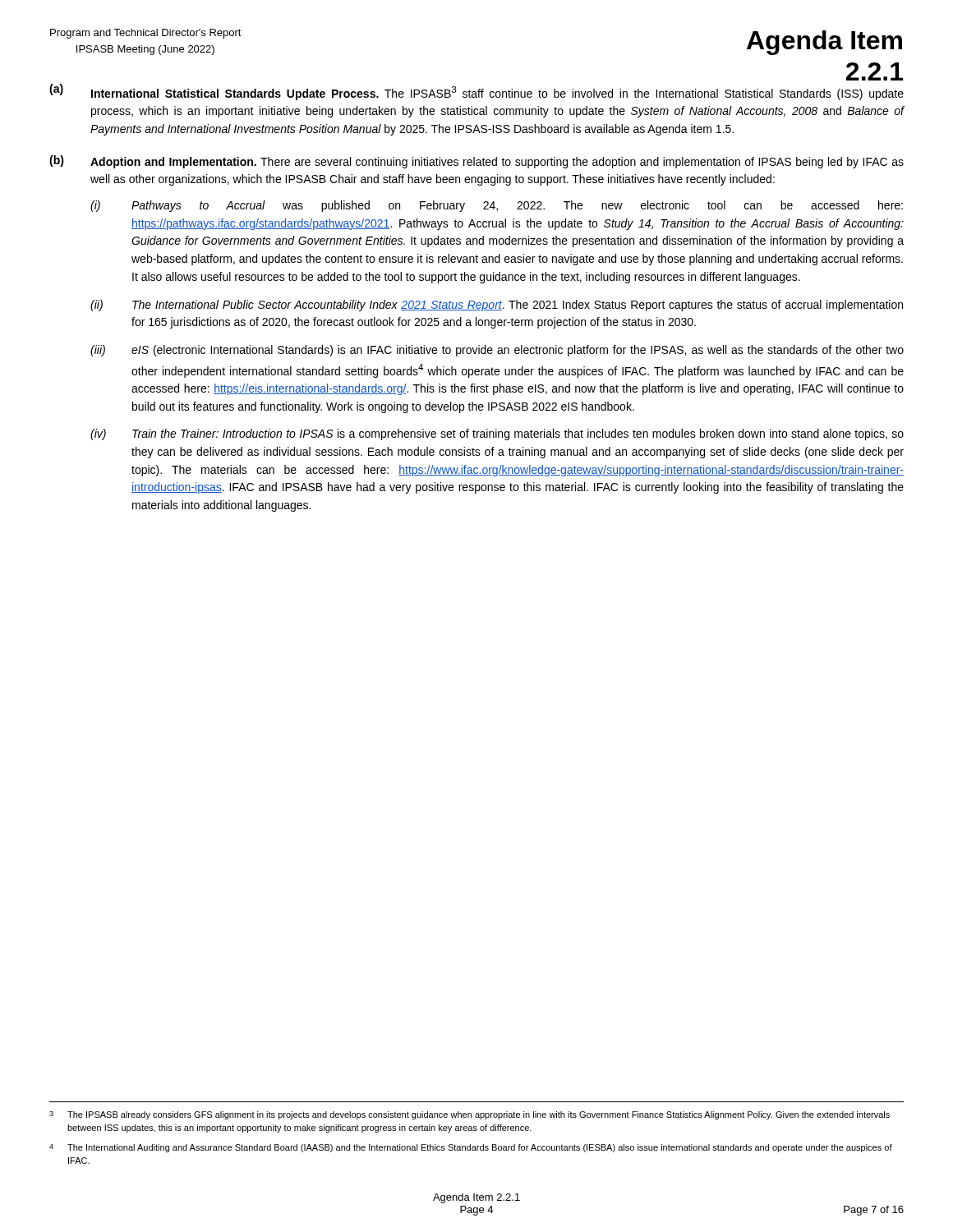Locate the list item that reads "(ii) The International Public Sector Accountability Index 2021"

point(497,314)
